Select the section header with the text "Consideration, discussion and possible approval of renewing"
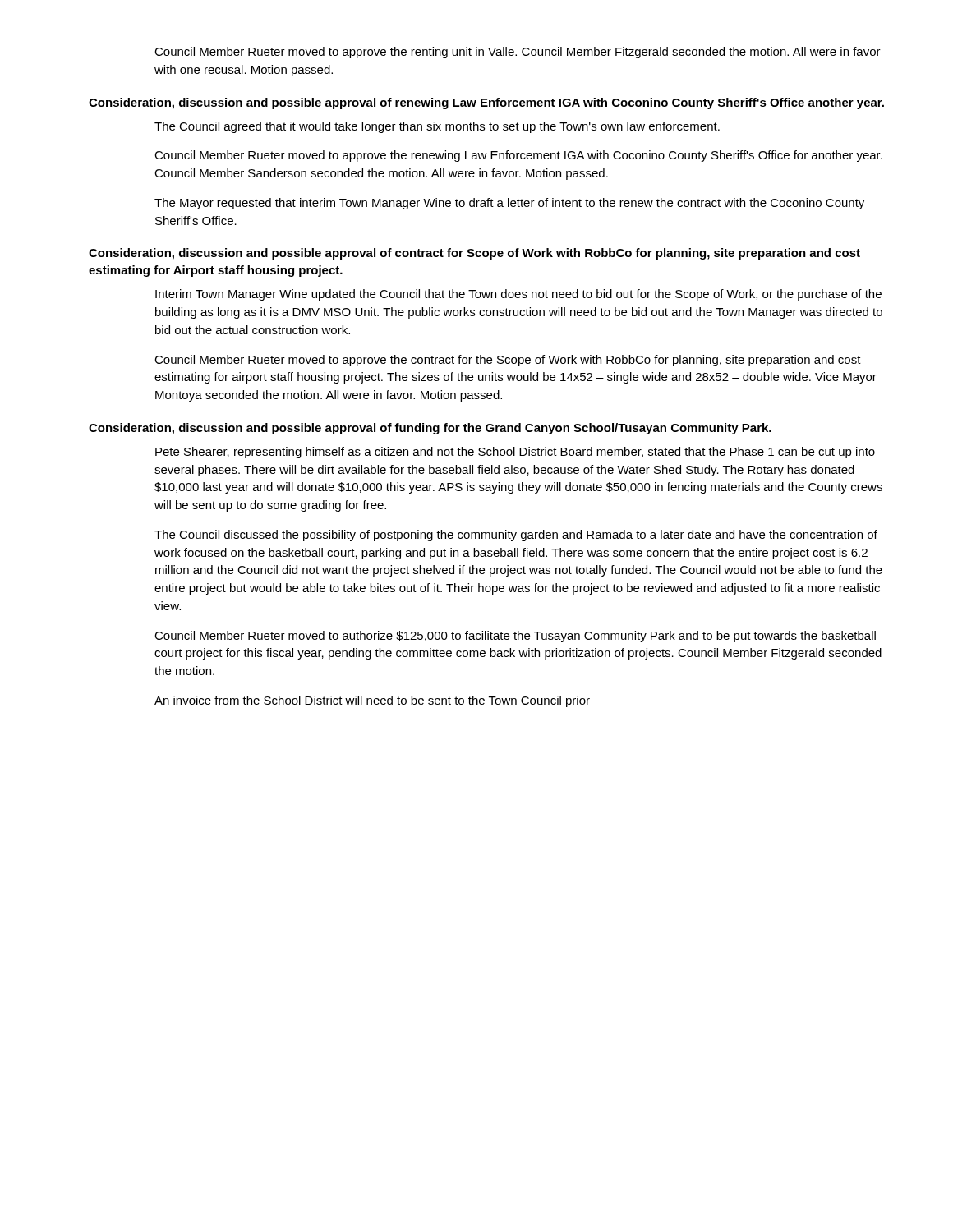The height and width of the screenshot is (1232, 953). [x=487, y=102]
